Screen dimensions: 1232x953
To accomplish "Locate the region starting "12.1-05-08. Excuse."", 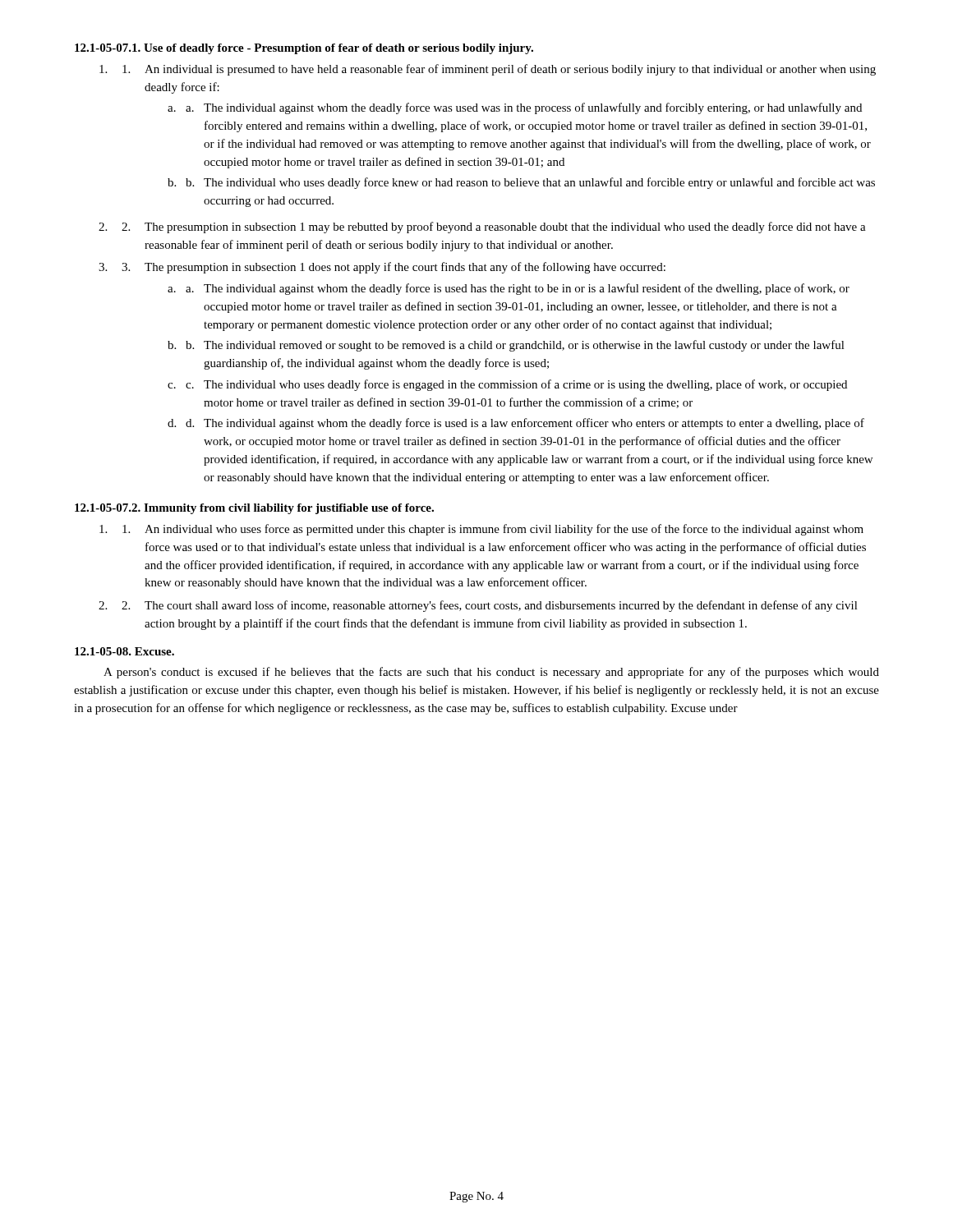I will [x=124, y=651].
